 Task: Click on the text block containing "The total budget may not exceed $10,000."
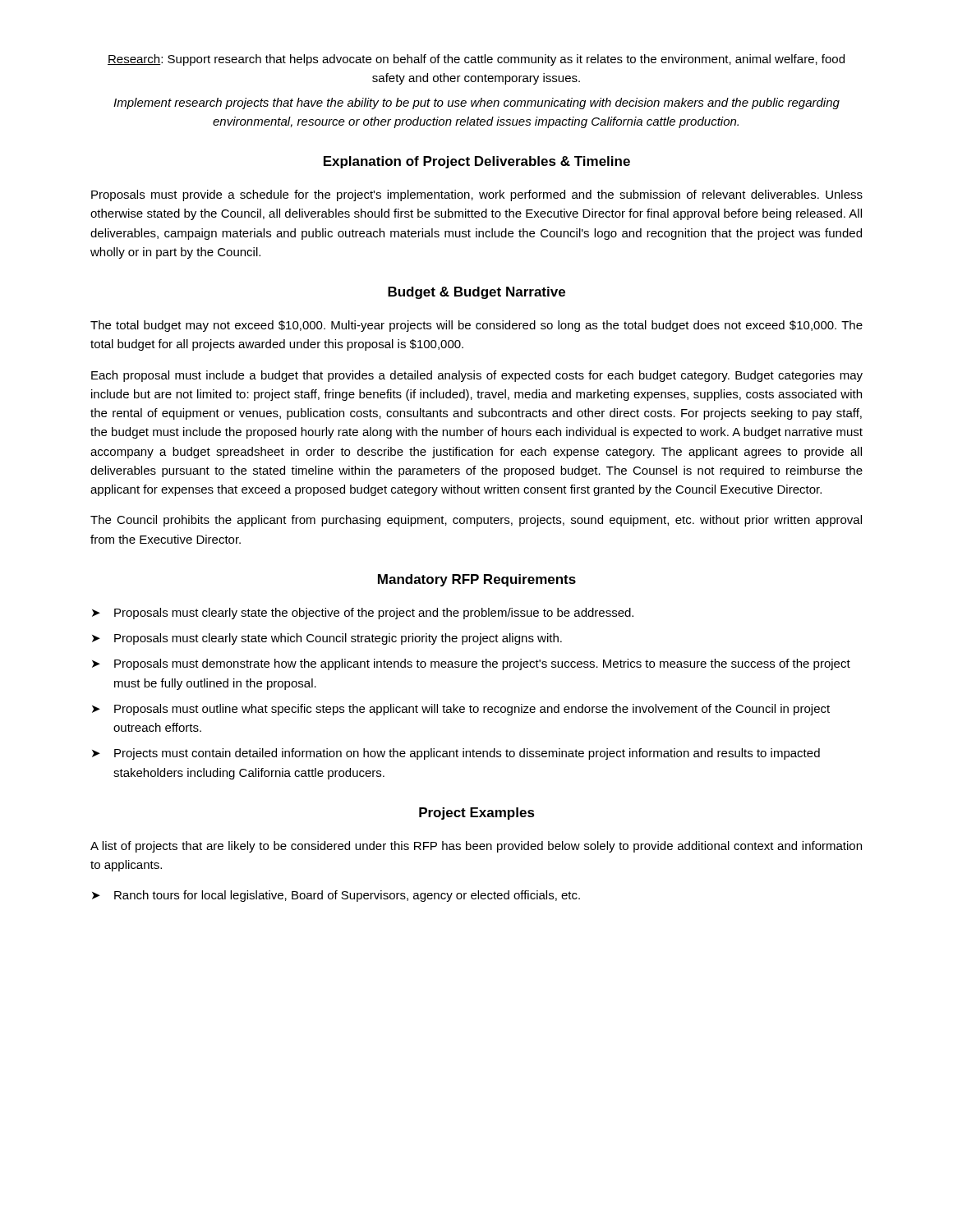[x=476, y=334]
